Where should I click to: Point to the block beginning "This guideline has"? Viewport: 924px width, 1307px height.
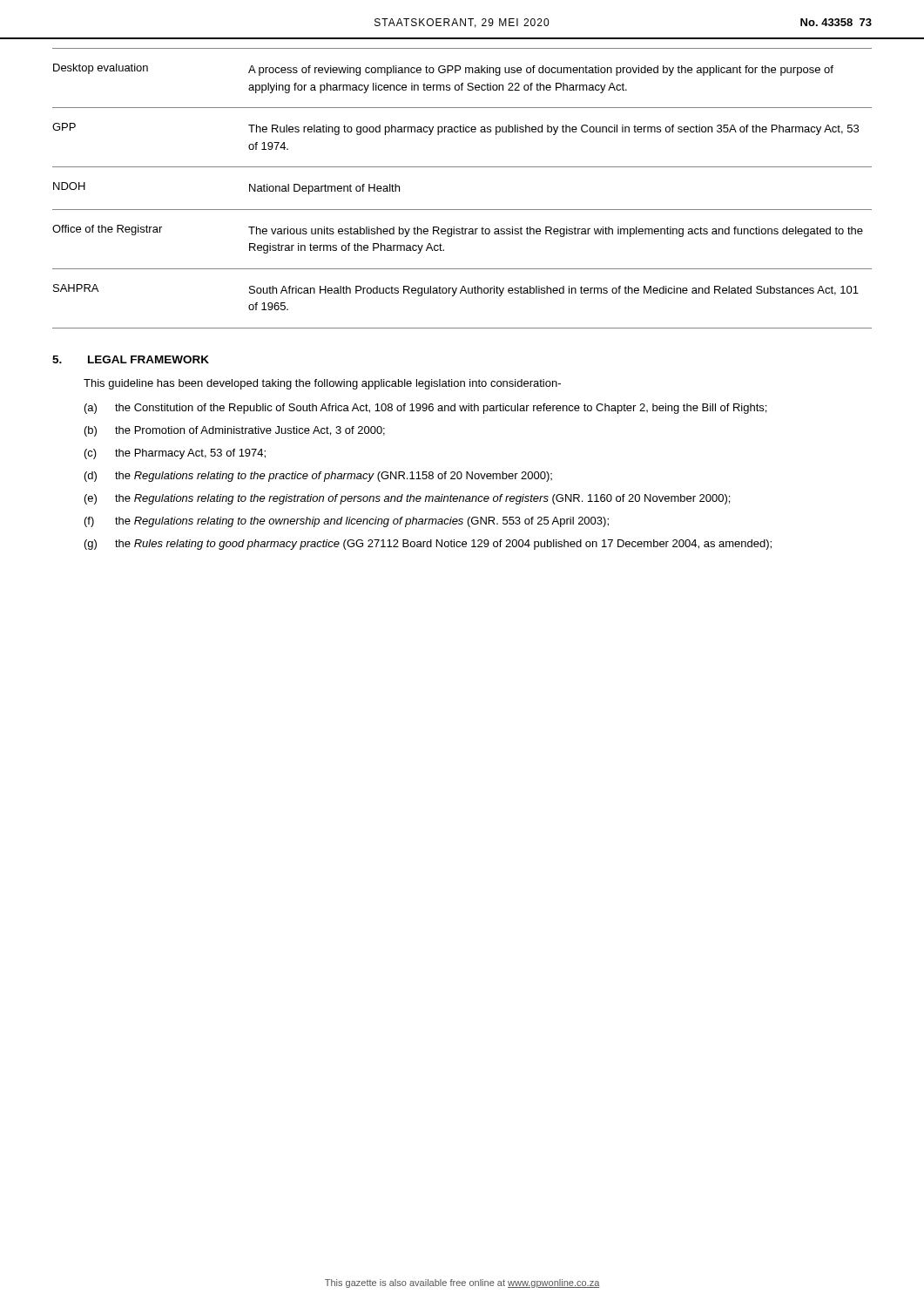point(322,383)
